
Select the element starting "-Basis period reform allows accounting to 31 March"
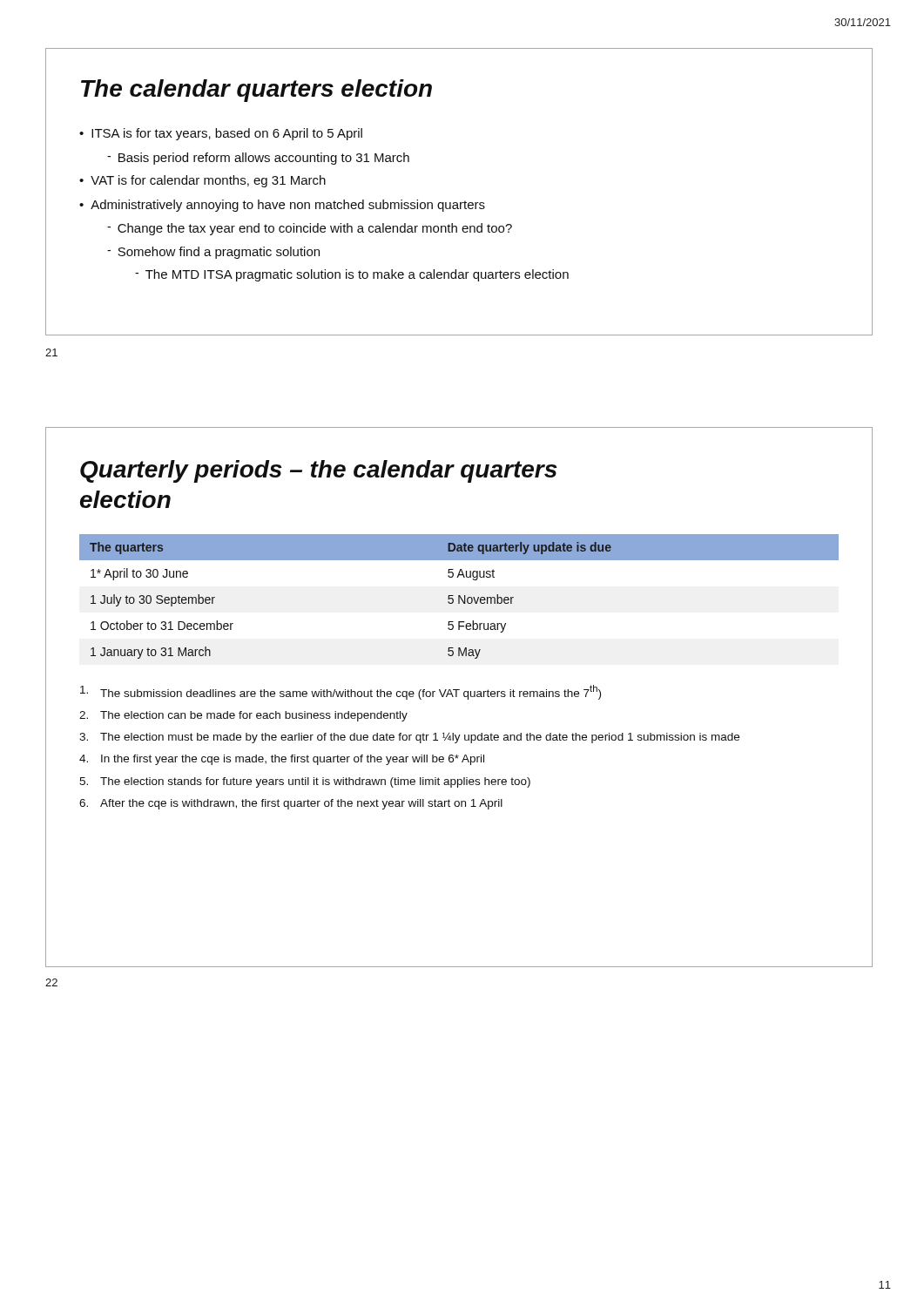(x=258, y=157)
